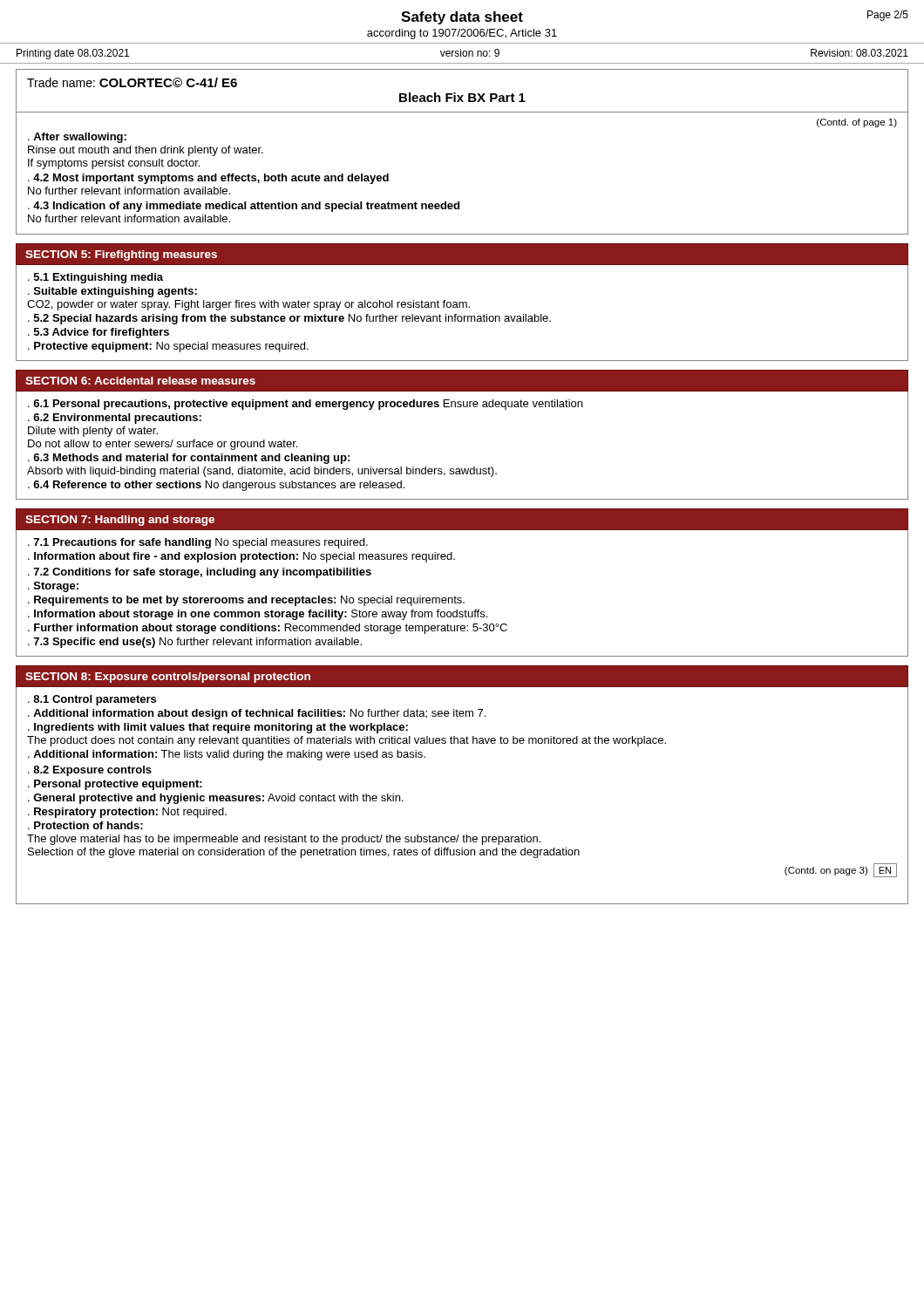The image size is (924, 1308).
Task: Select the list item containing ". 7.2 Conditions"
Action: 199,572
